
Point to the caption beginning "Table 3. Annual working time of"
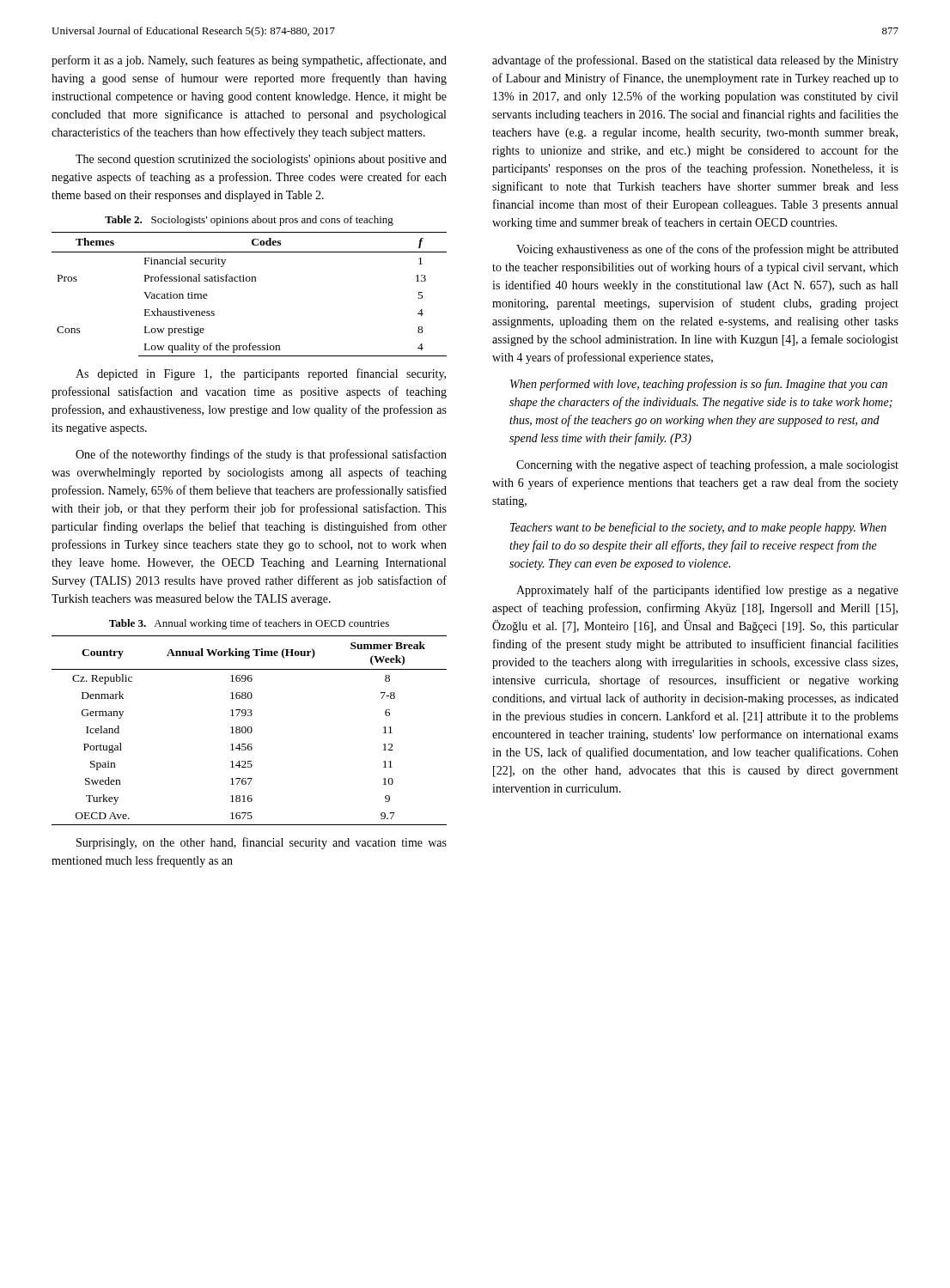click(249, 623)
